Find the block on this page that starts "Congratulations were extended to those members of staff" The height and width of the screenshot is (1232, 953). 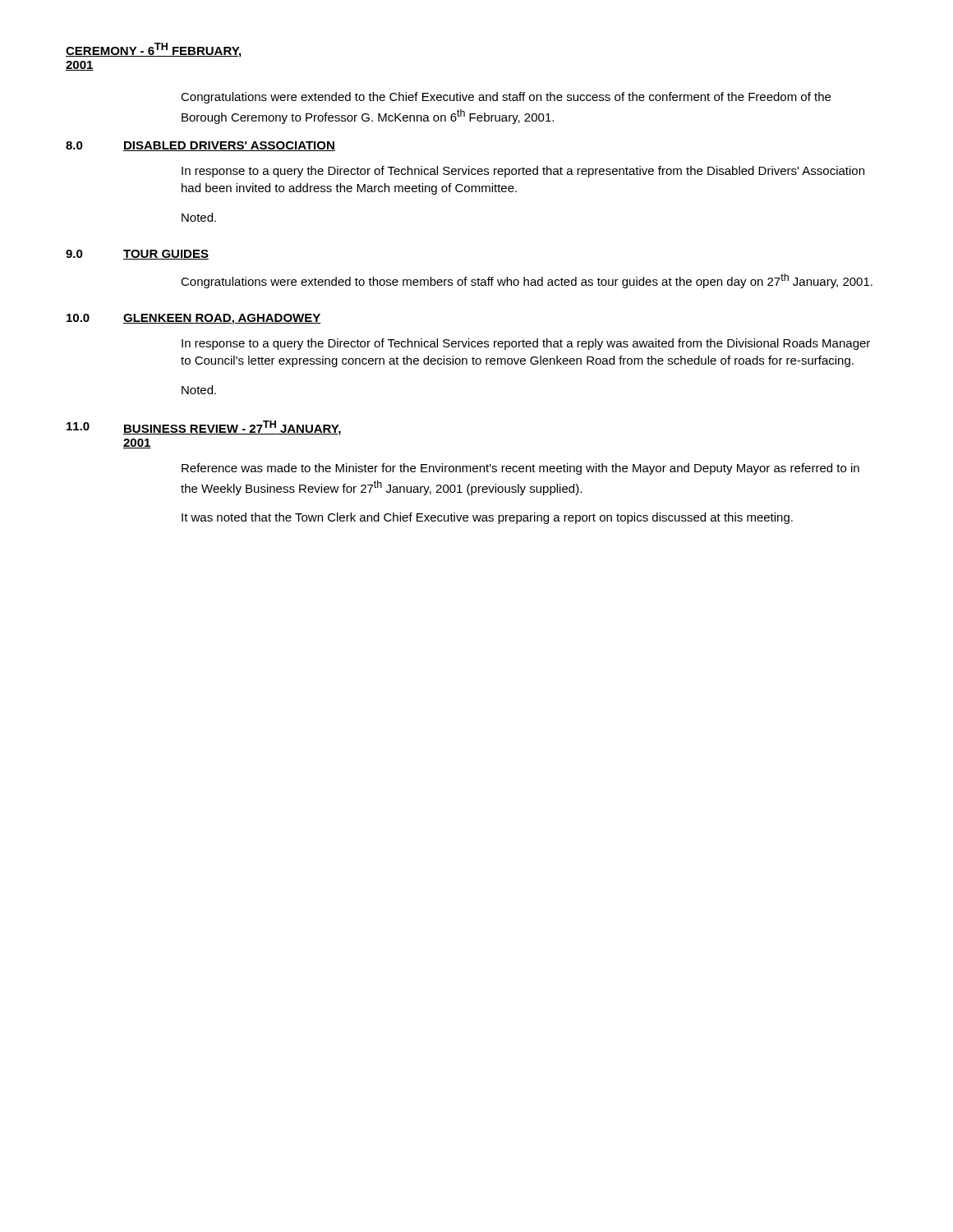(x=527, y=280)
